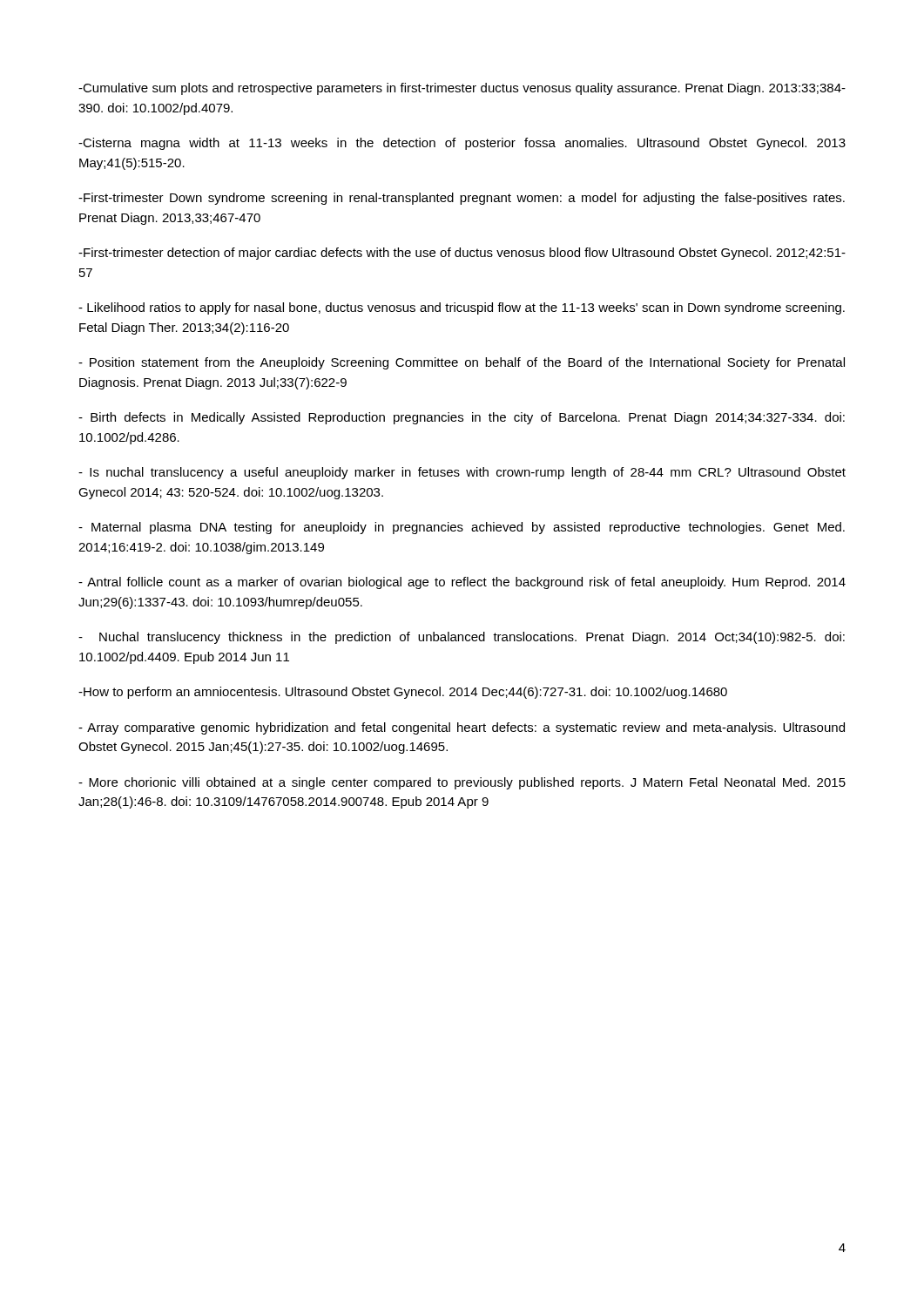Screen dimensions: 1307x924
Task: Where is the passage that starts "Antral follicle count as a marker"?
Action: [462, 591]
